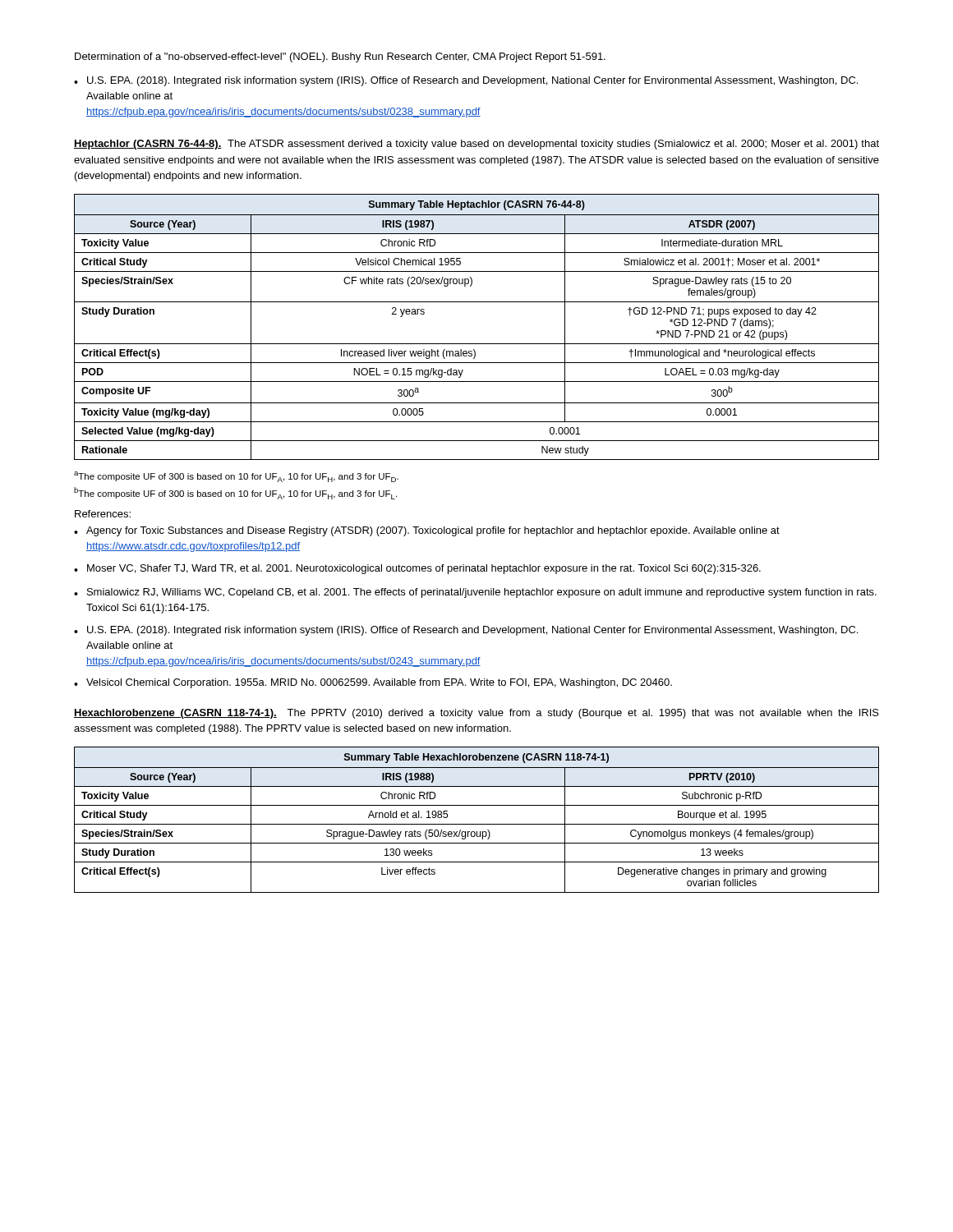
Task: Locate the text block that reads "Determination of a"
Action: [x=340, y=56]
